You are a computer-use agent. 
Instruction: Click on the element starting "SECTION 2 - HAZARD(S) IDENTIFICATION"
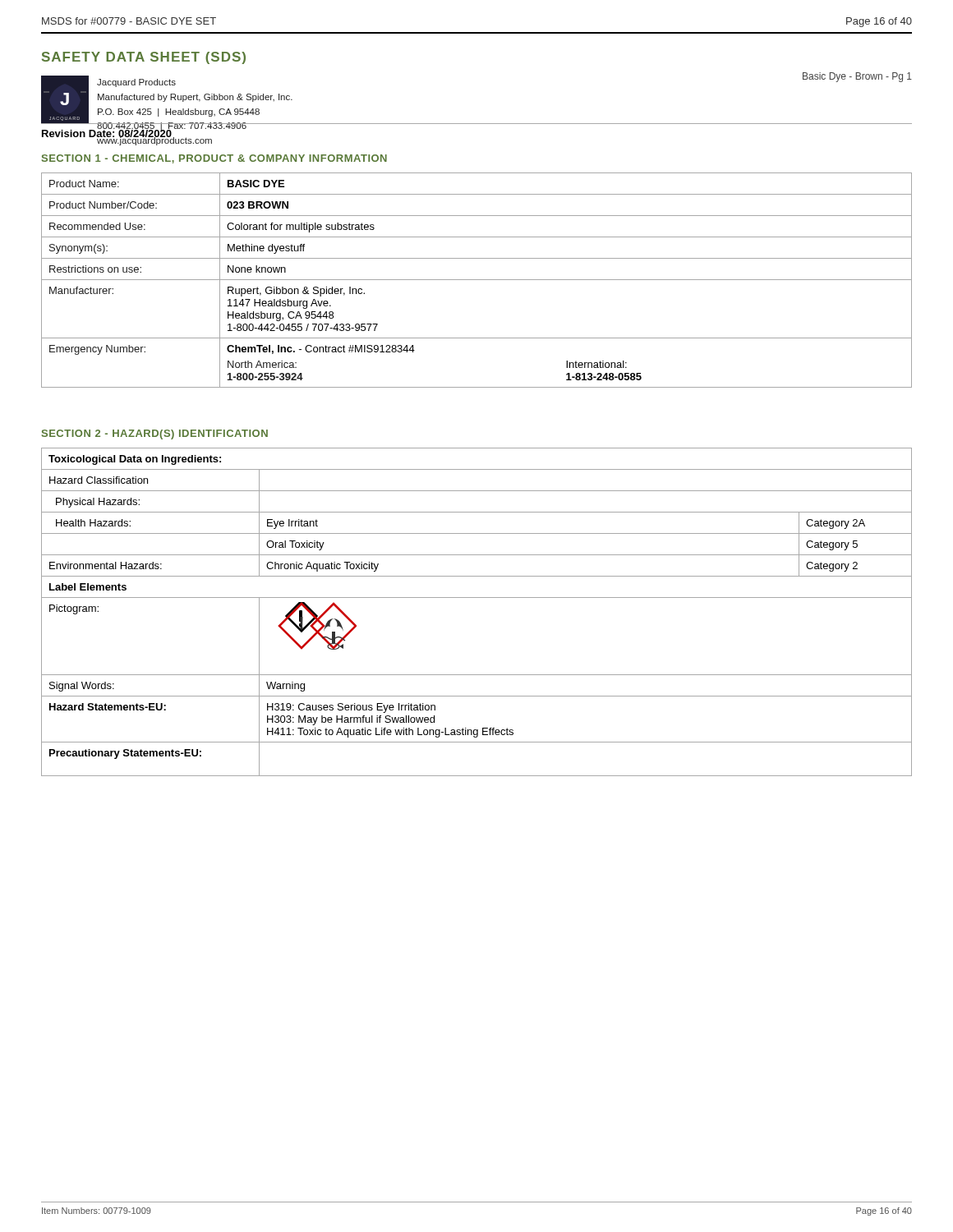(155, 433)
